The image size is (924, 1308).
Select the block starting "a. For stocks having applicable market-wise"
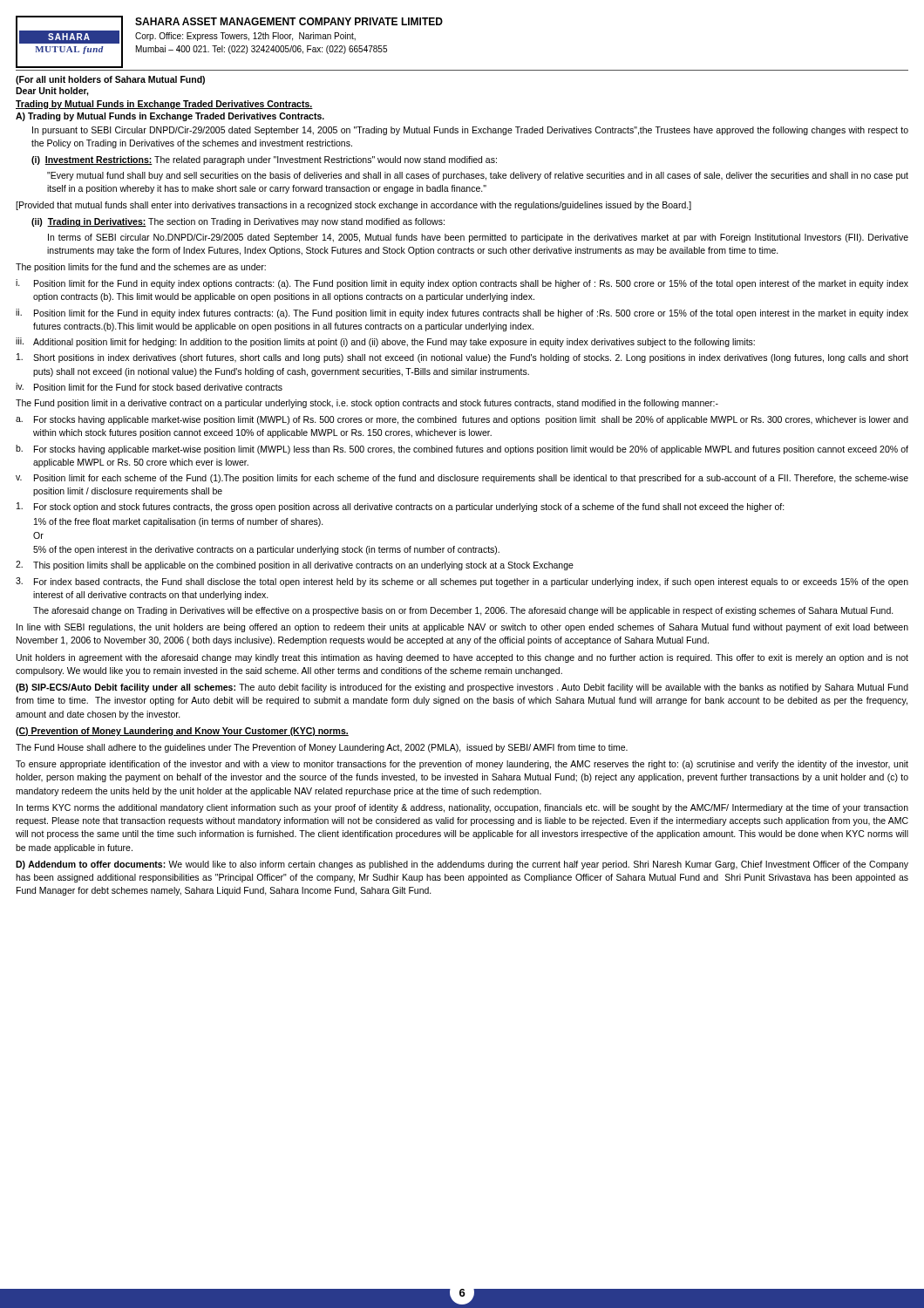pyautogui.click(x=462, y=427)
